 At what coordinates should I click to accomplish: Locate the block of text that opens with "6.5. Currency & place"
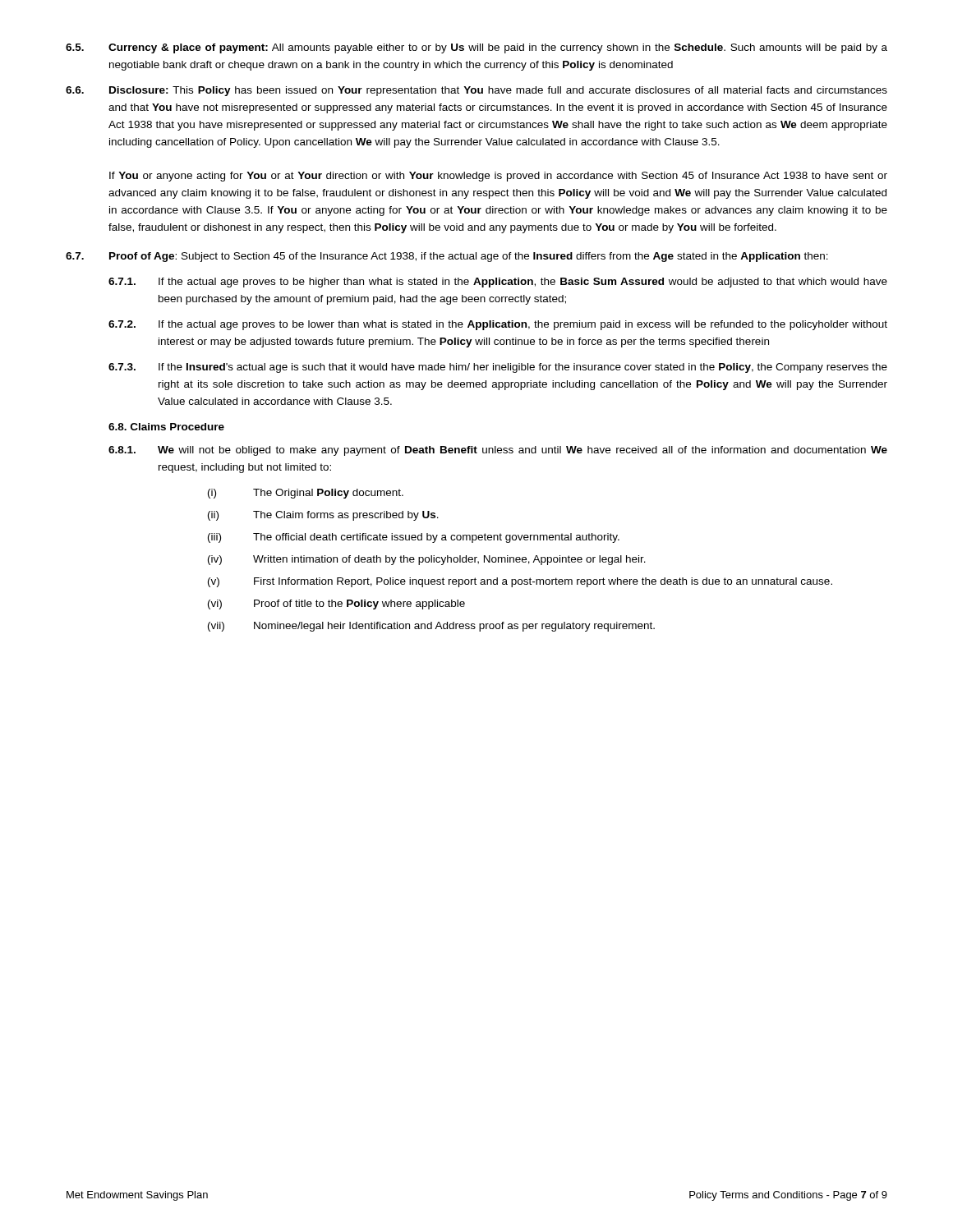click(476, 57)
